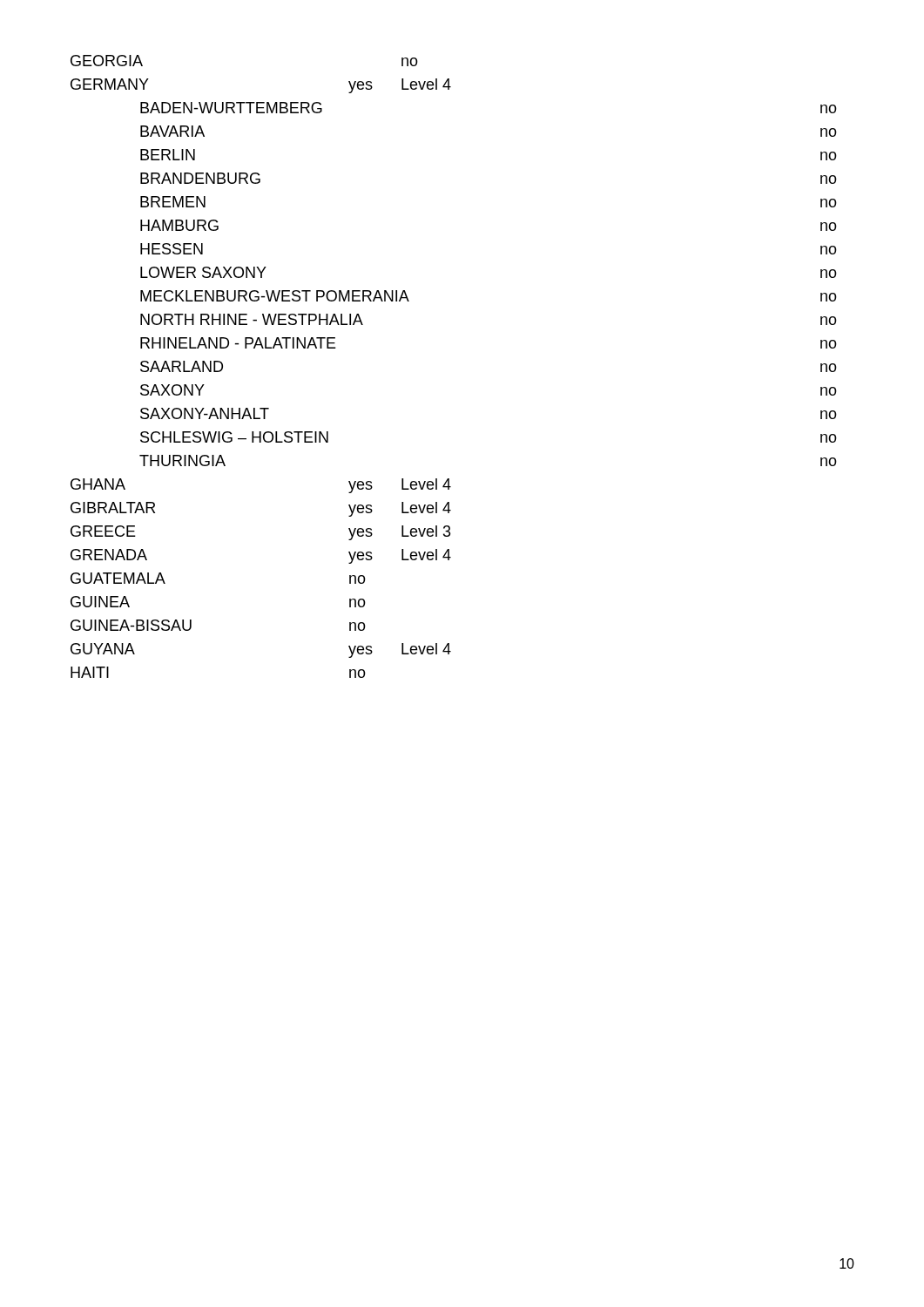Select the region starting "NORTH RHINE - WESTPHALIA no"

[243, 319]
